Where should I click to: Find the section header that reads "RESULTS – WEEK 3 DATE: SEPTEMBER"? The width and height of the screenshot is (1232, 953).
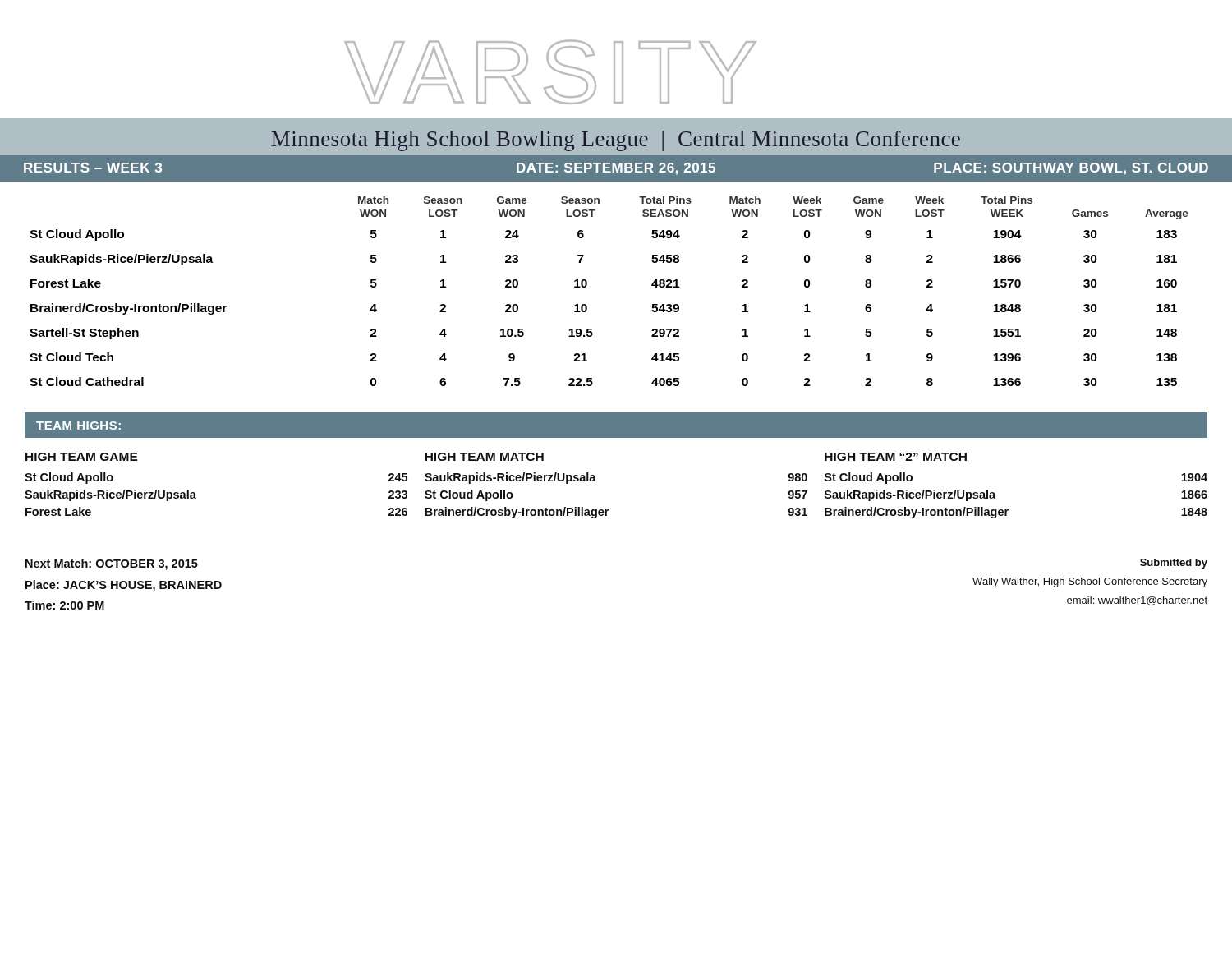point(616,168)
